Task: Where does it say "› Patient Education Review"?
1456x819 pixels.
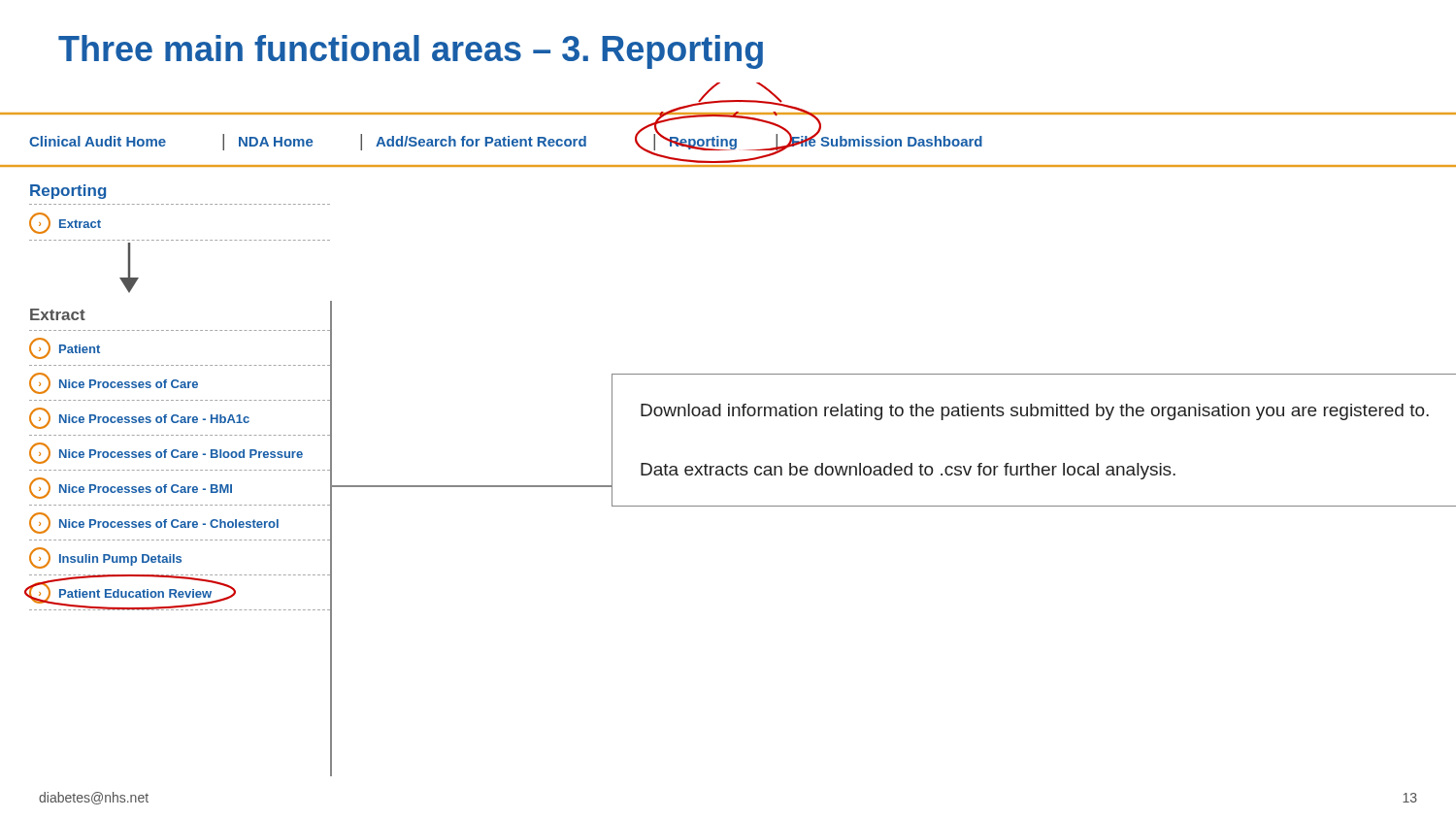Action: (x=120, y=593)
